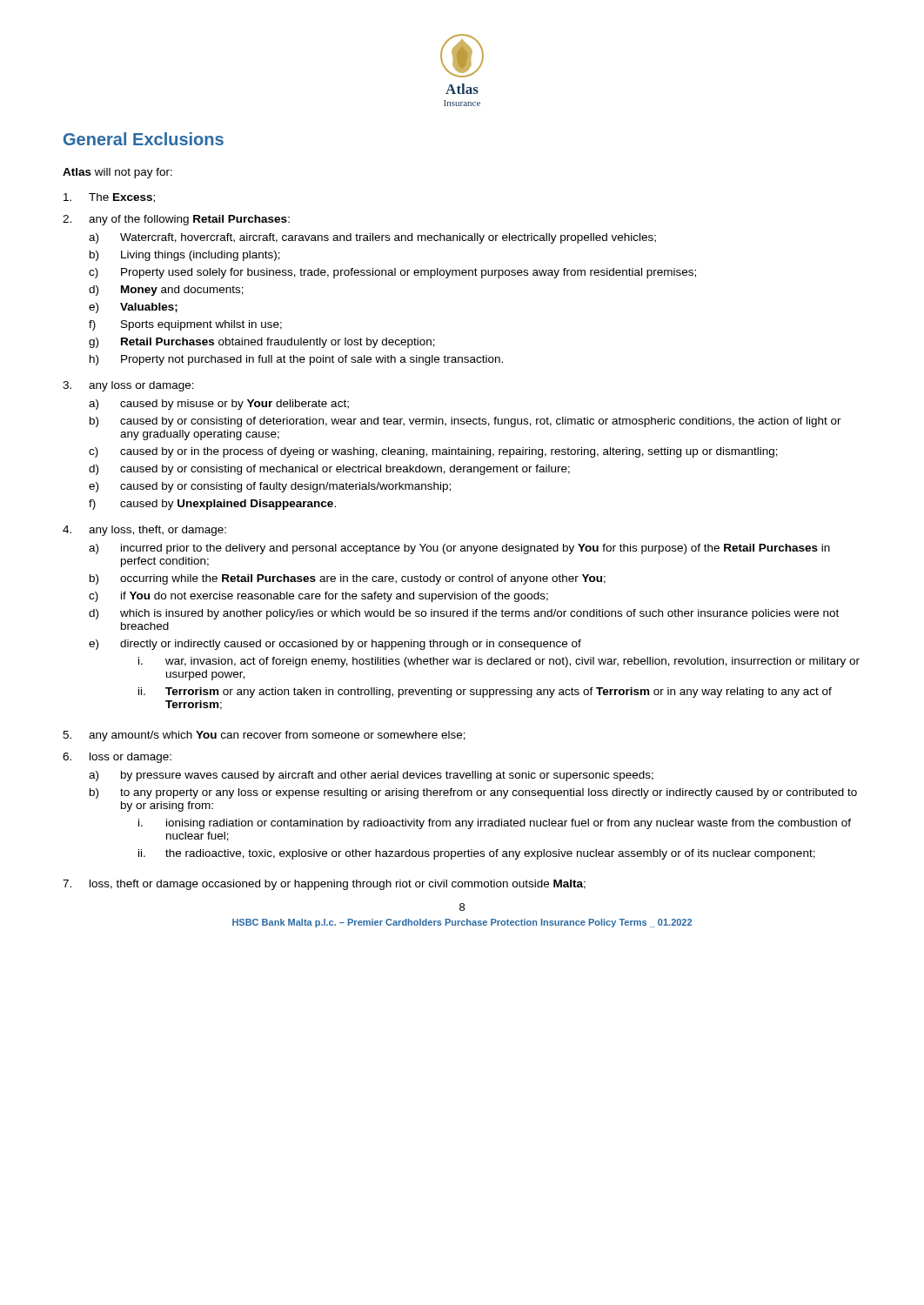Find the block on this page that starts "7. loss, theft or damage"
Viewport: 924px width, 1305px height.
pos(462,883)
